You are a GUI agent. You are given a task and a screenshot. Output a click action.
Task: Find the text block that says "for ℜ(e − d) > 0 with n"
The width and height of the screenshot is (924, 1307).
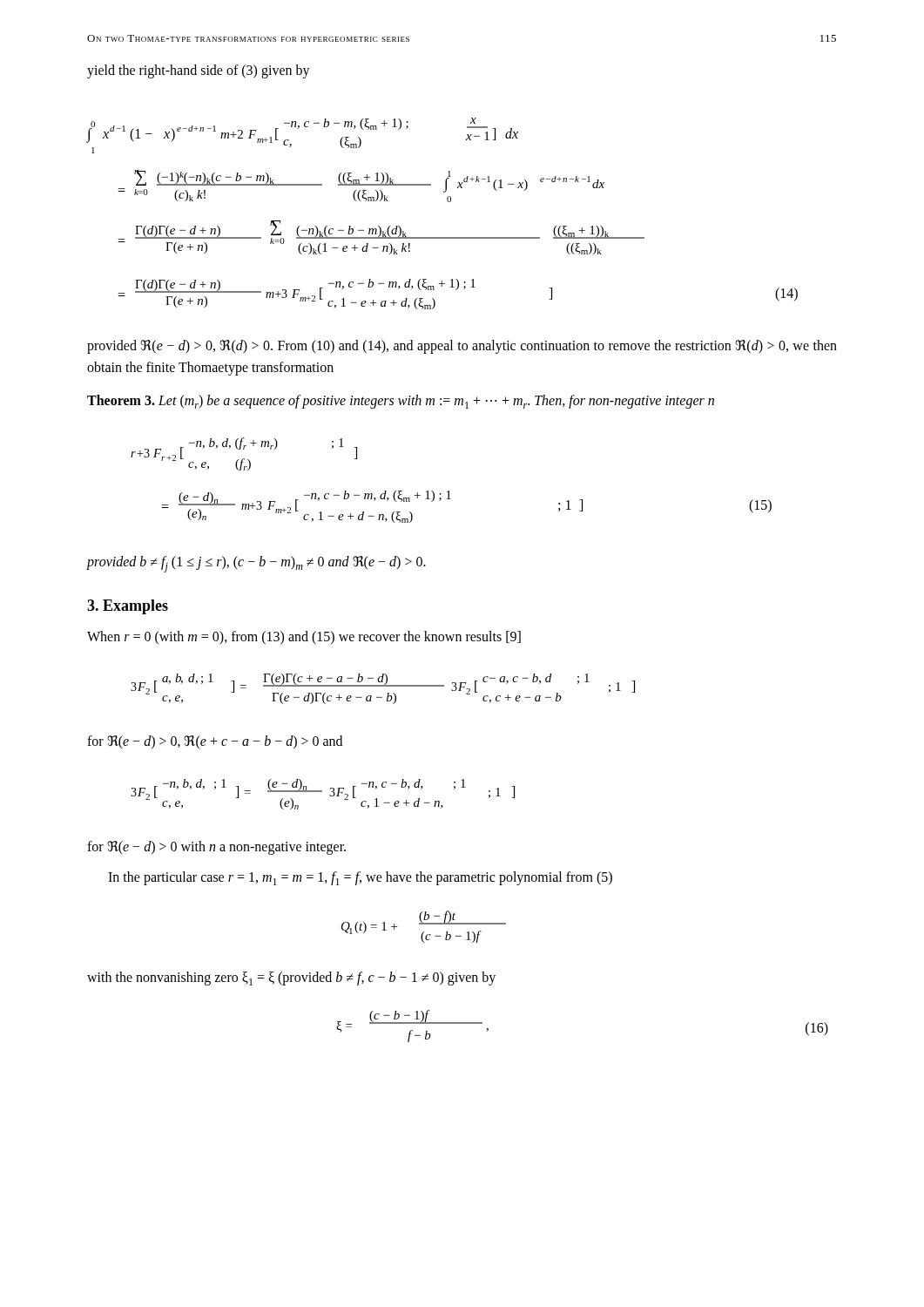tap(462, 863)
